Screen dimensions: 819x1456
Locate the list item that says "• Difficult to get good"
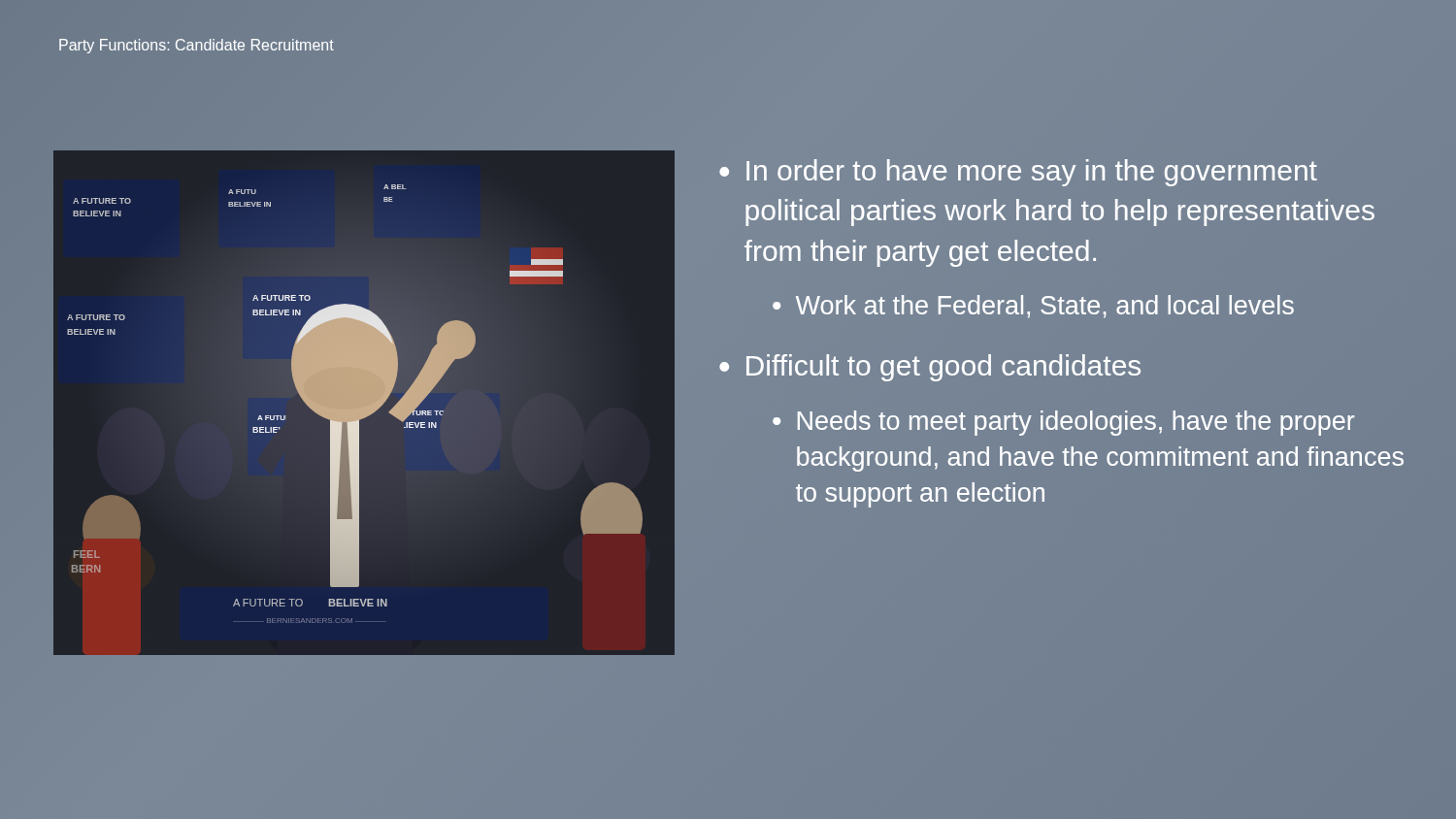[930, 367]
